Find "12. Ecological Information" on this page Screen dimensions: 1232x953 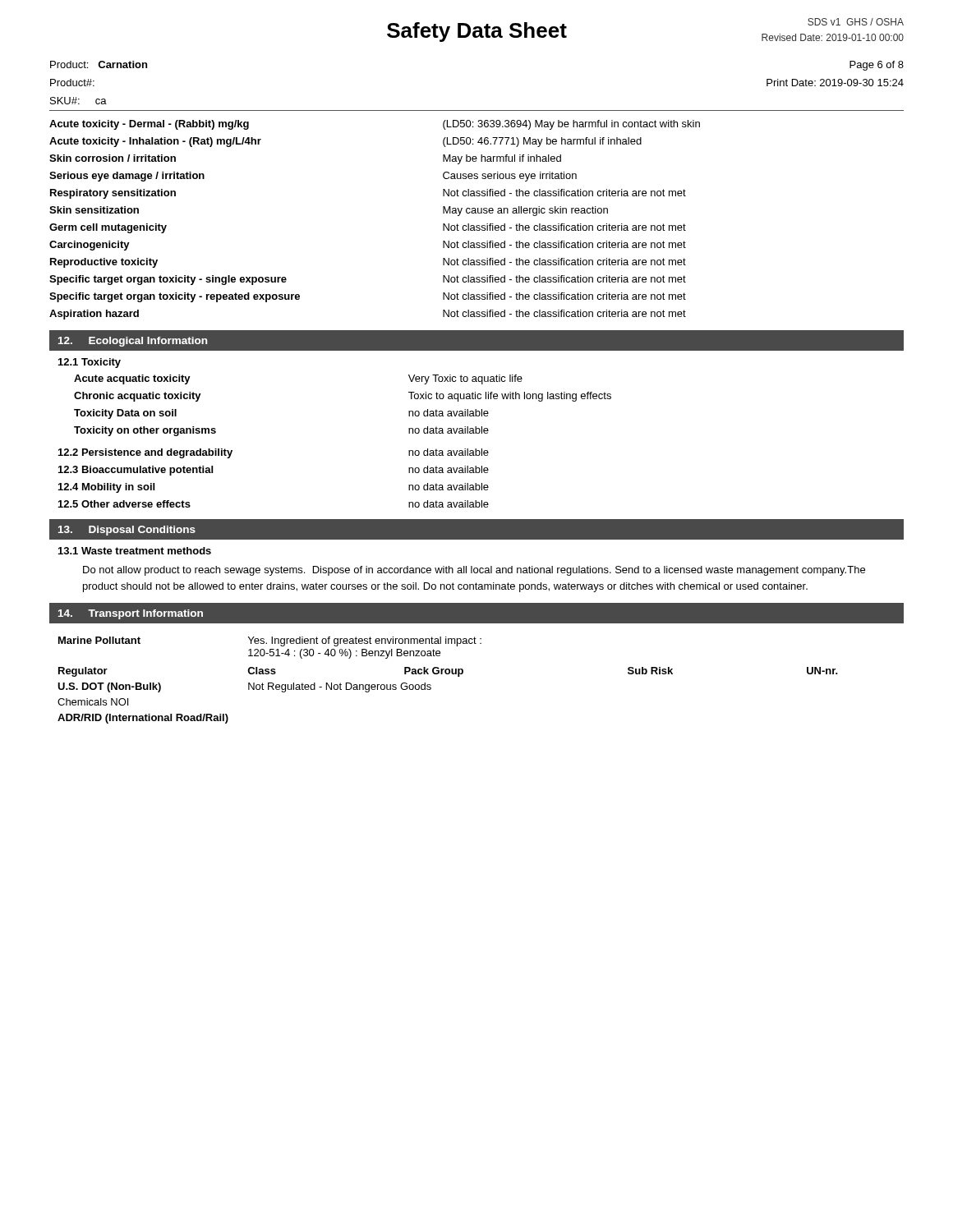(x=133, y=340)
